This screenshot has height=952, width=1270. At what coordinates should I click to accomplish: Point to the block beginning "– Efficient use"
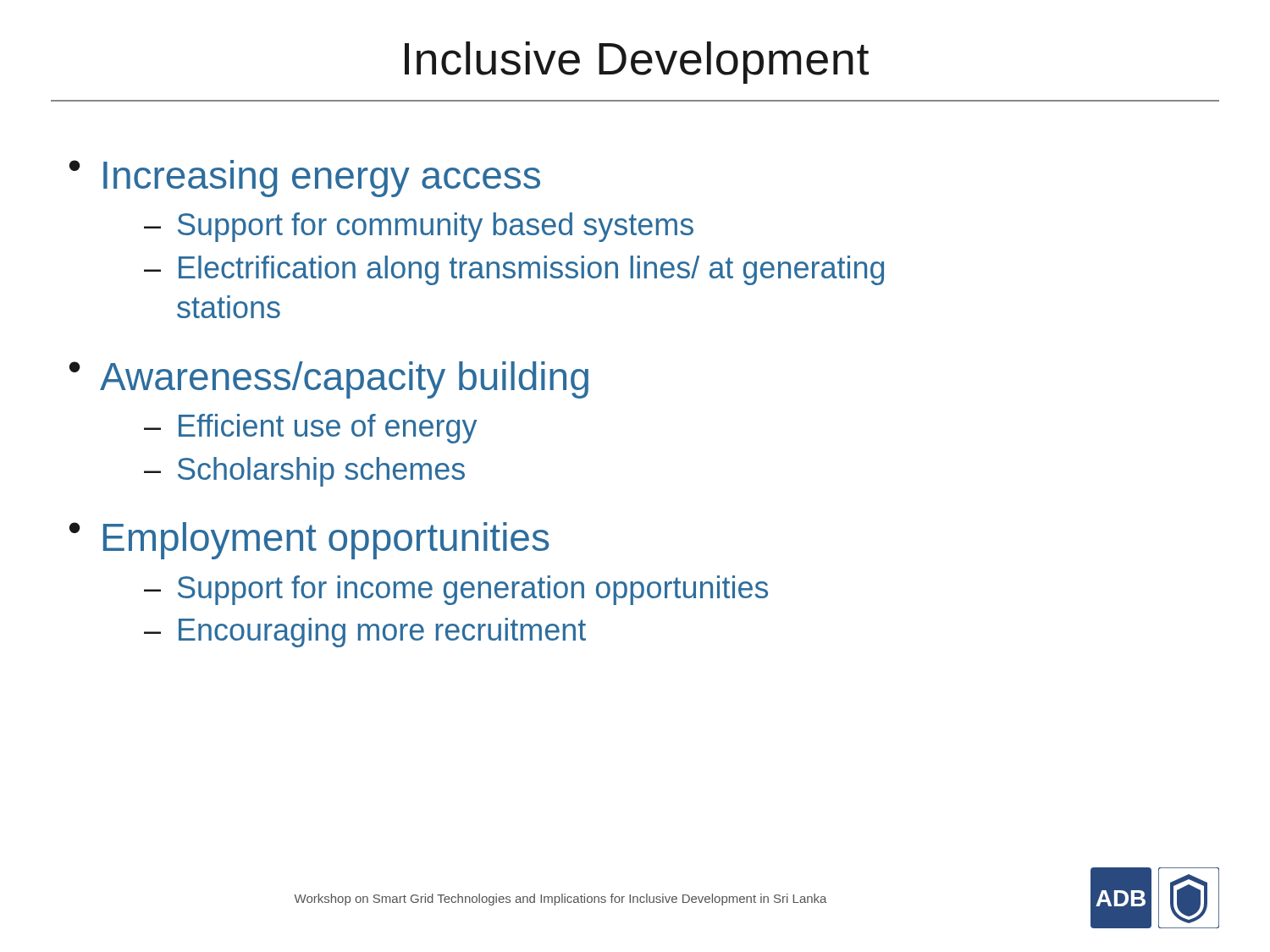click(x=311, y=427)
